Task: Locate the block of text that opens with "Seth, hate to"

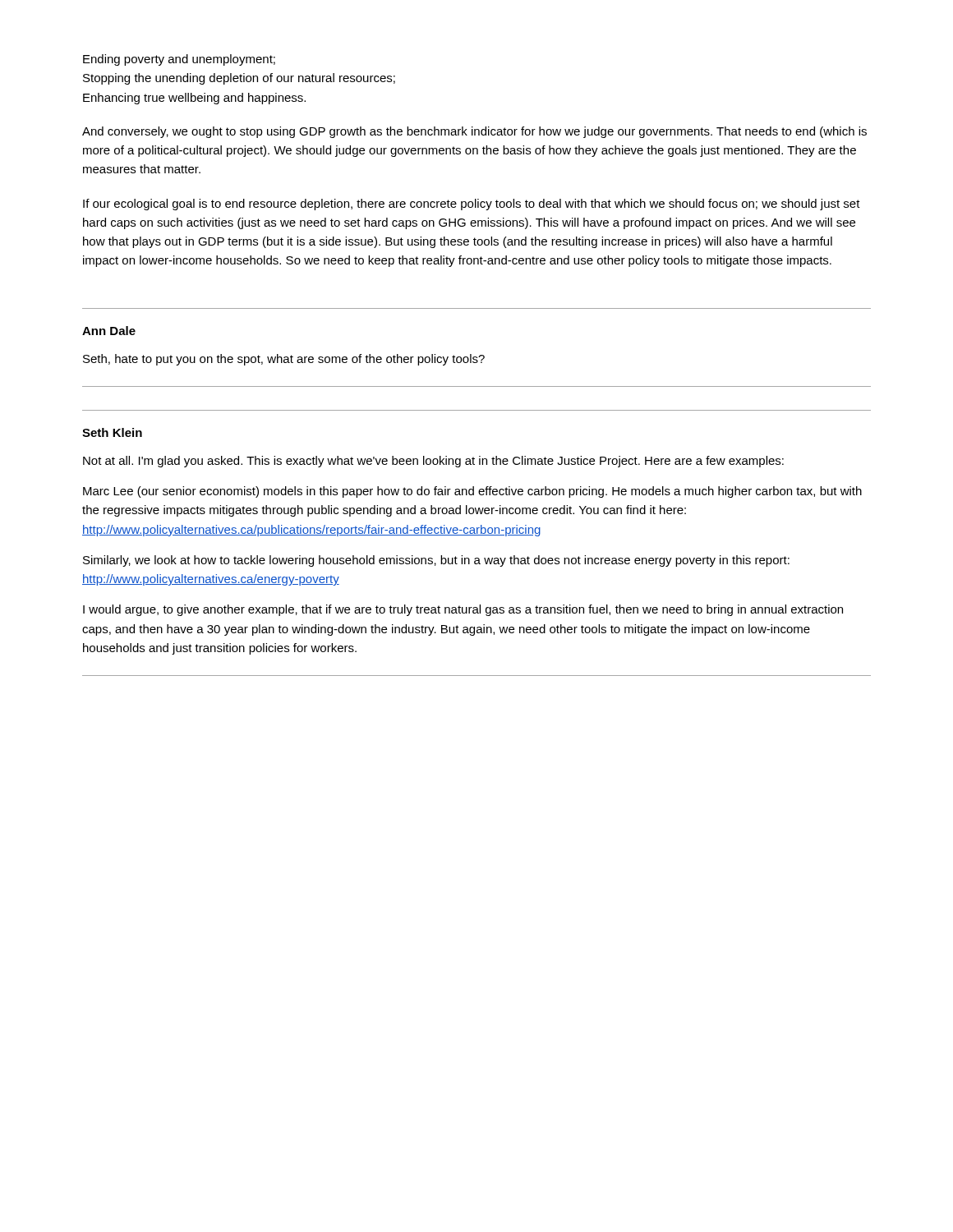Action: click(284, 358)
